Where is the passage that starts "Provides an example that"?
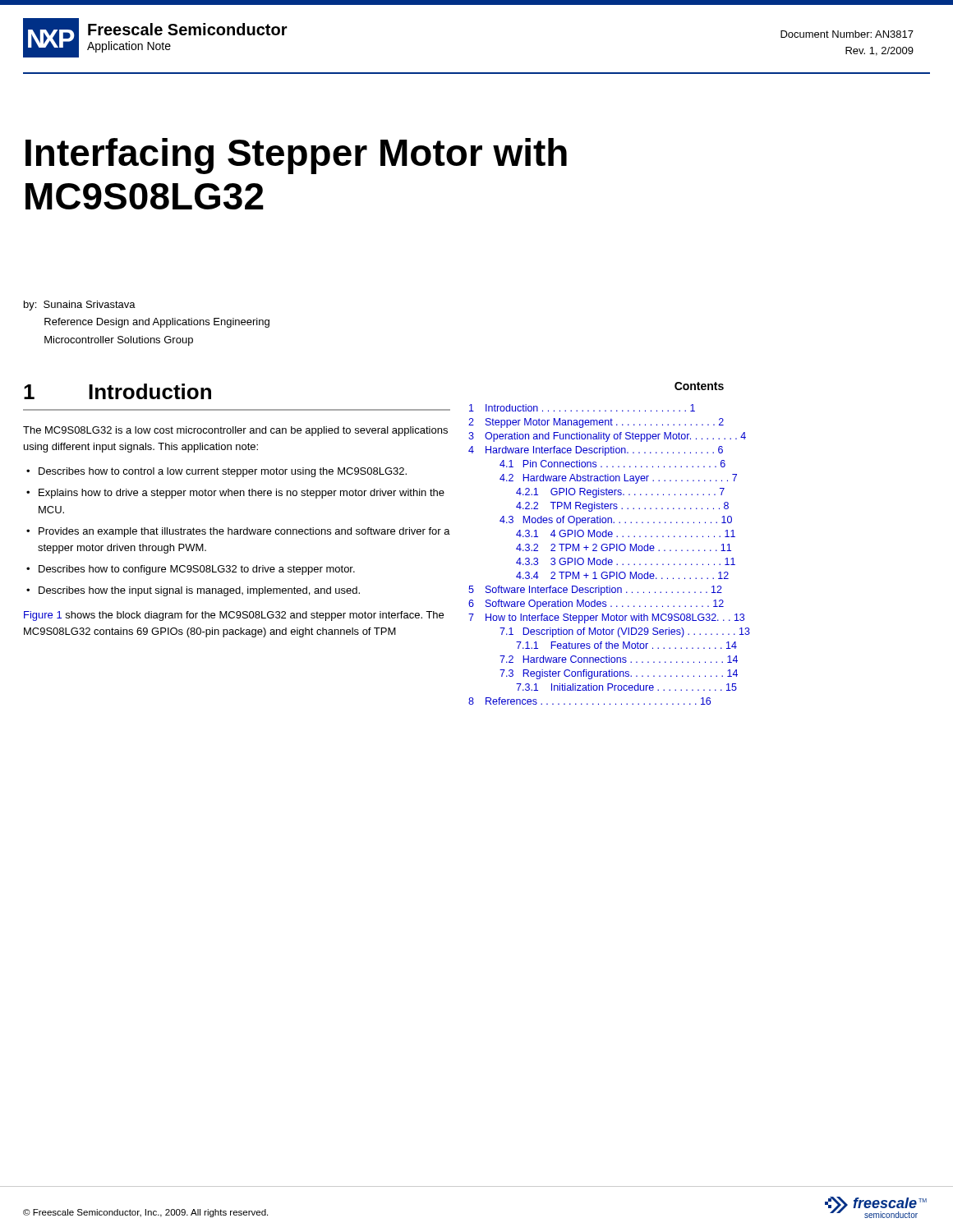The height and width of the screenshot is (1232, 953). click(244, 539)
